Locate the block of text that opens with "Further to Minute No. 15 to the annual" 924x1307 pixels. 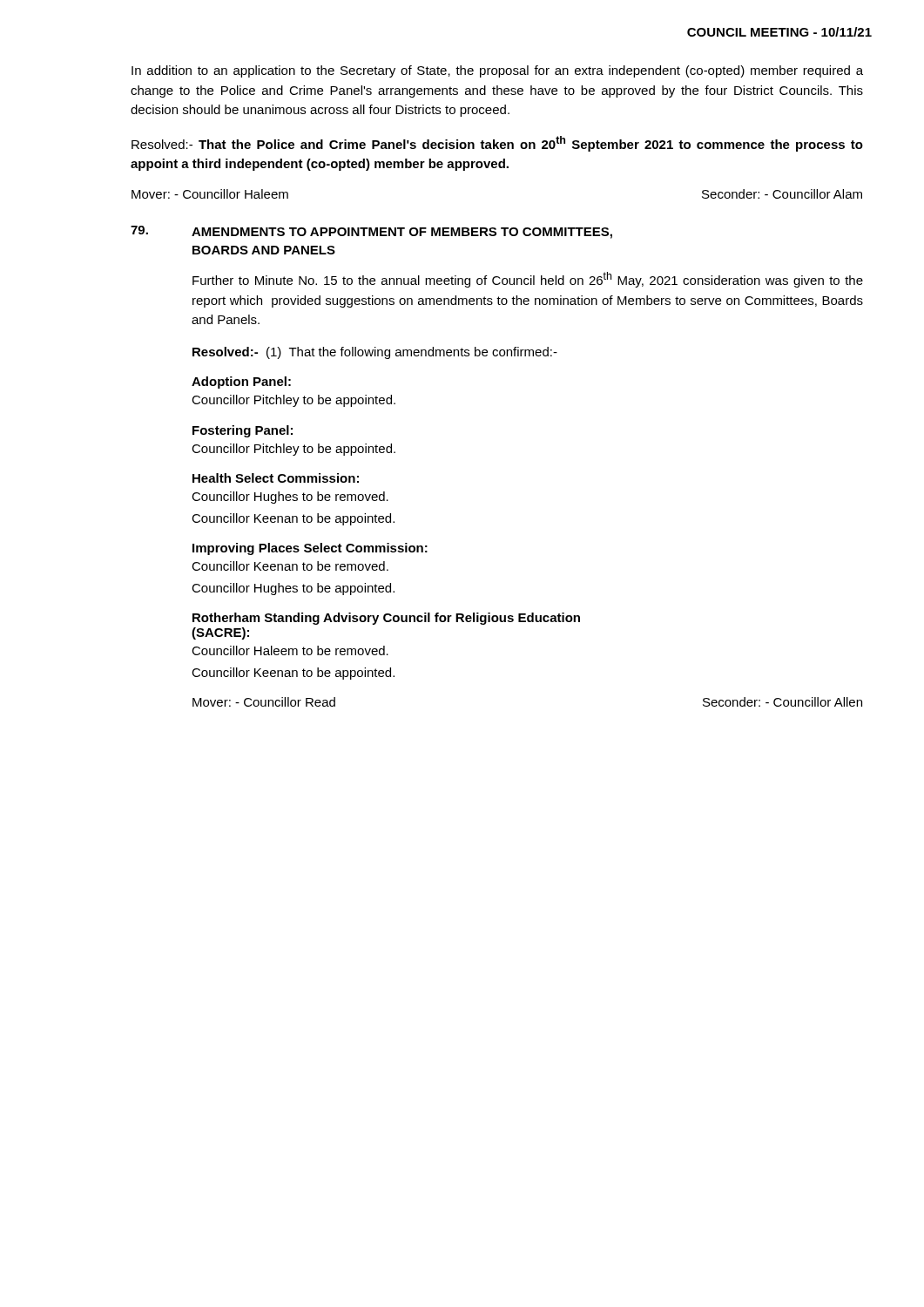(527, 298)
